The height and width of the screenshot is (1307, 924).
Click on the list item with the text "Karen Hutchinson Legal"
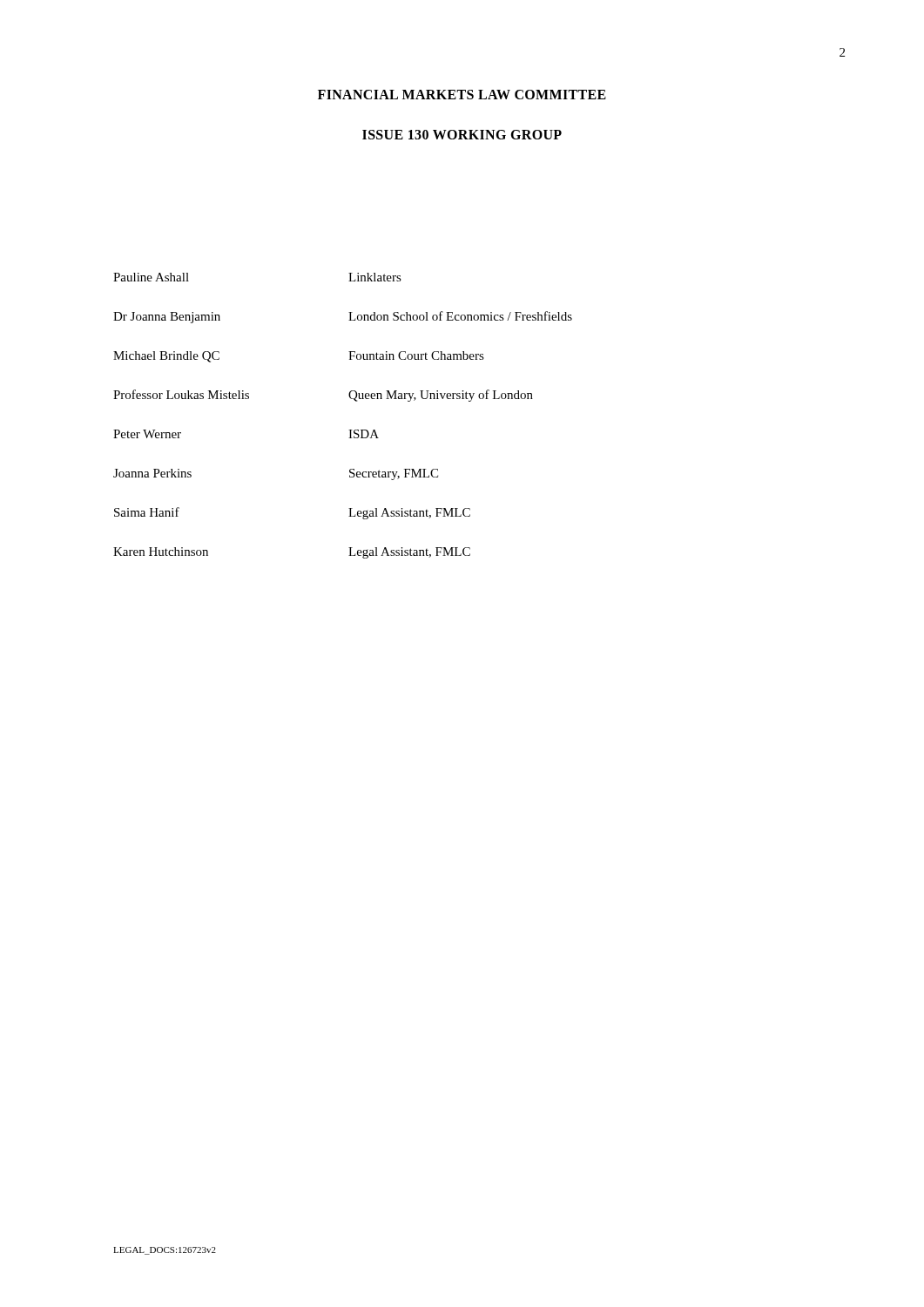(479, 552)
